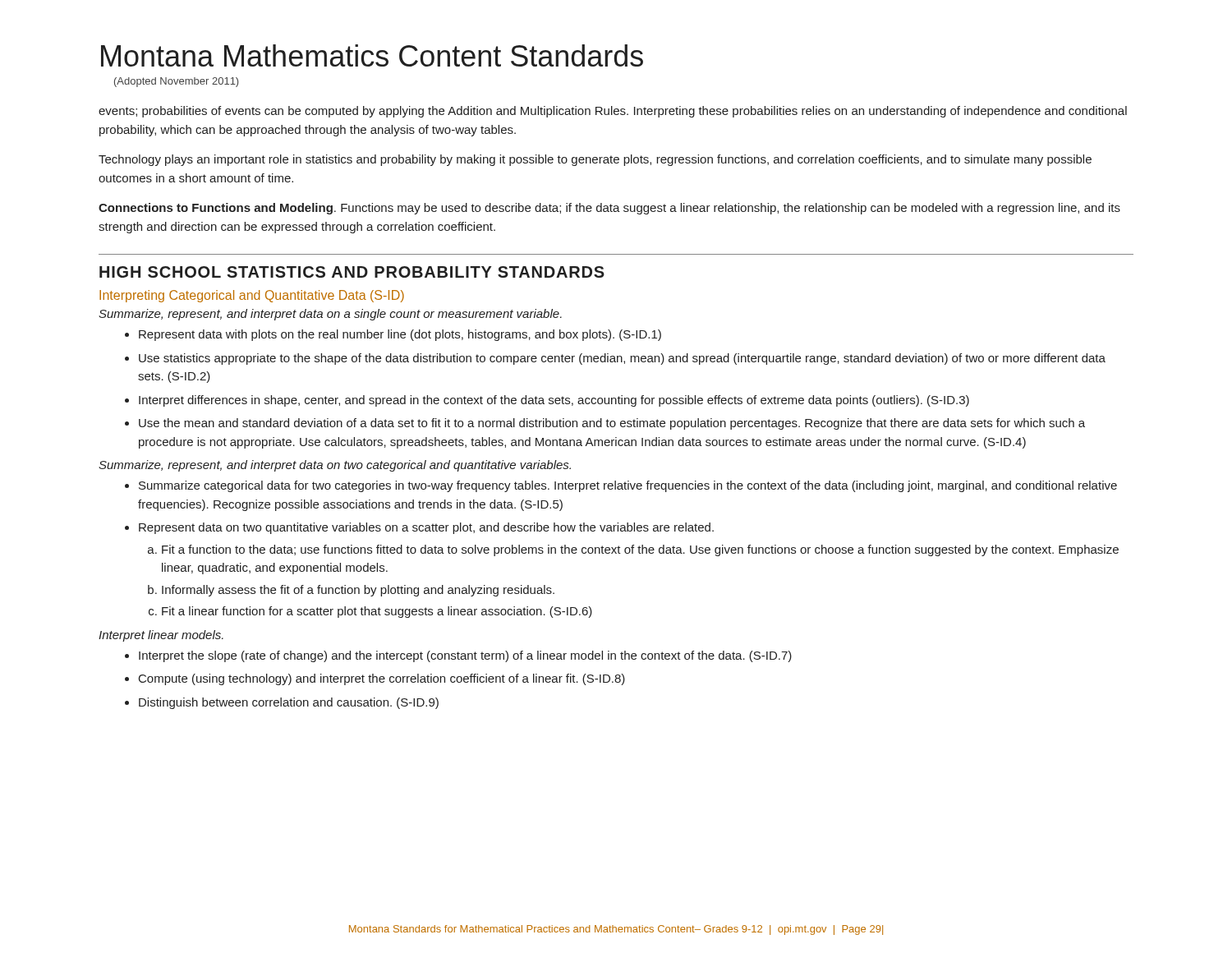This screenshot has width=1232, height=953.
Task: Point to the passage starting "Connections to Functions and Modeling. Functions"
Action: [609, 217]
